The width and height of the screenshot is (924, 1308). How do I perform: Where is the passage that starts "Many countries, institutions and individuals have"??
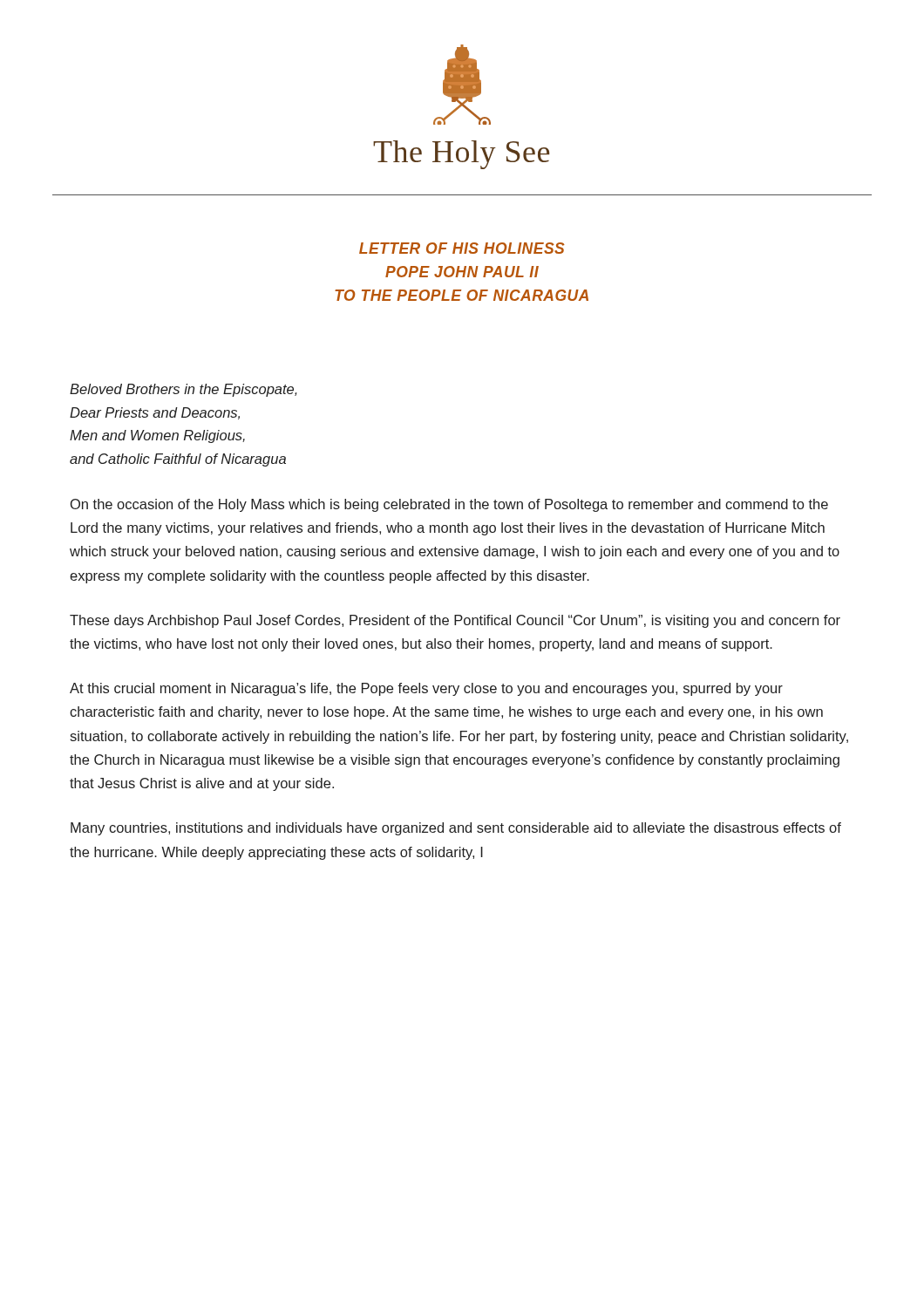[x=455, y=840]
